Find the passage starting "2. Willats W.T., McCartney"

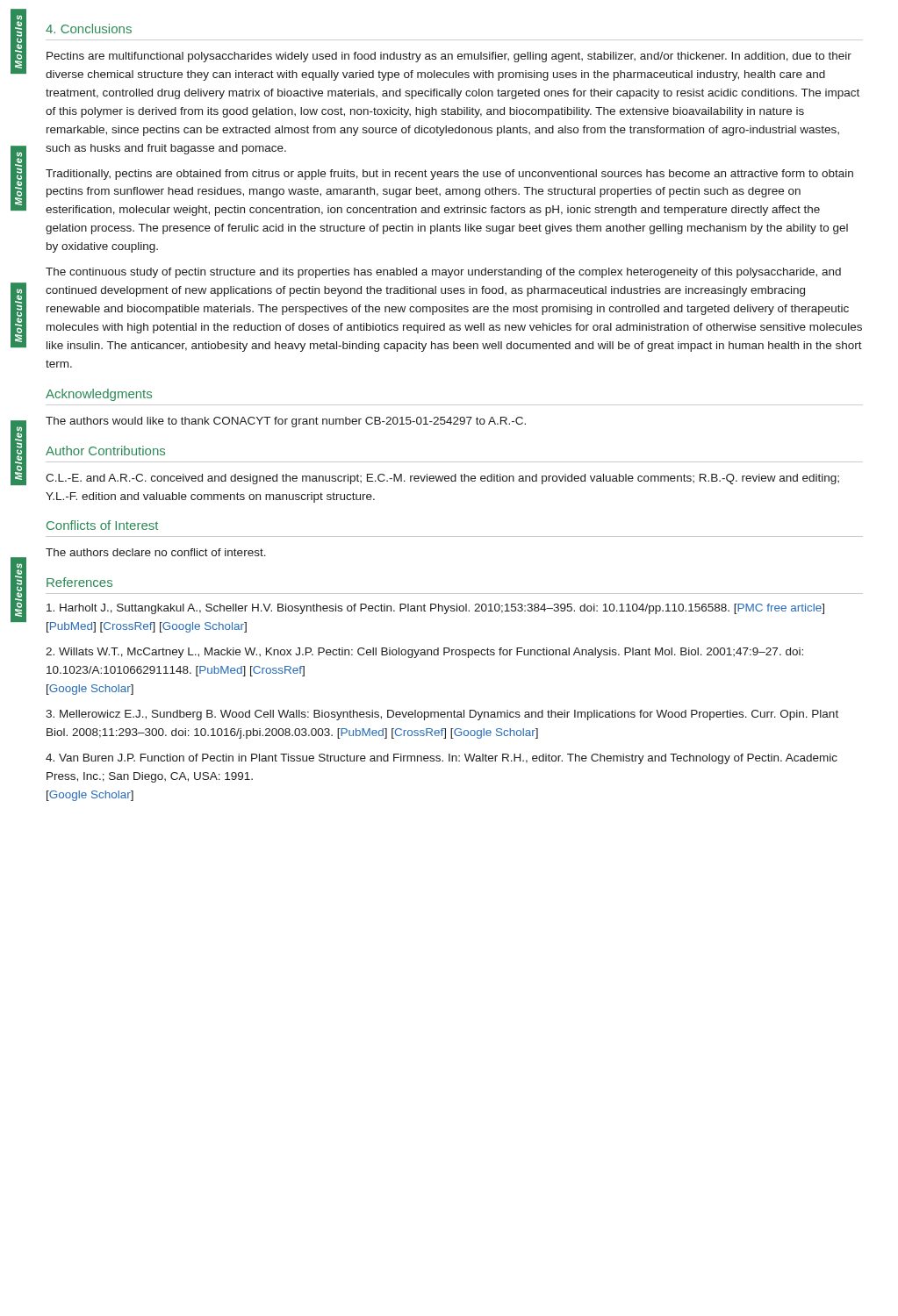point(424,653)
